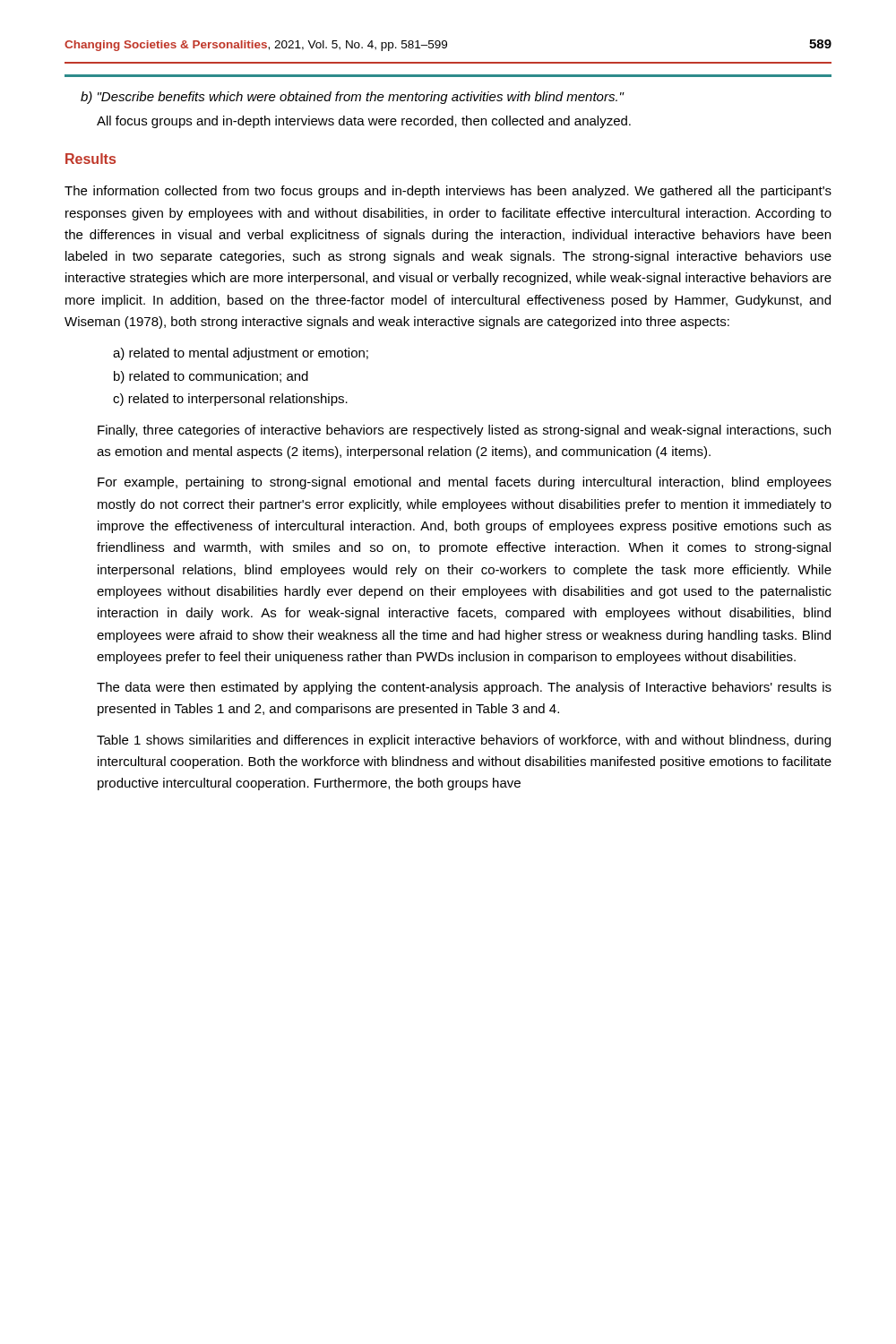Click on the list item with the text "b) "Describe benefits which"
The width and height of the screenshot is (896, 1344).
(x=352, y=96)
